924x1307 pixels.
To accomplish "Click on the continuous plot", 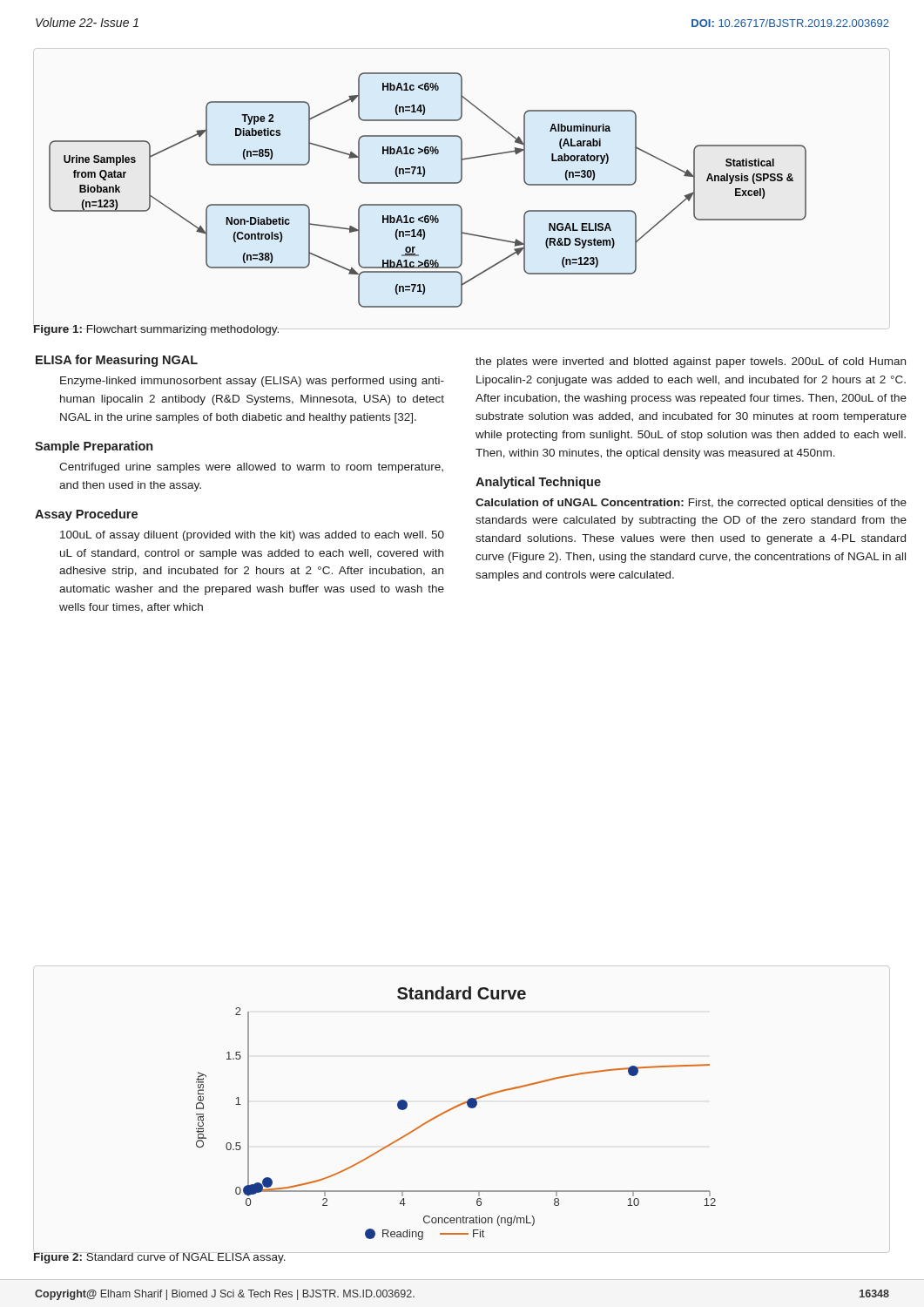I will click(x=462, y=1109).
